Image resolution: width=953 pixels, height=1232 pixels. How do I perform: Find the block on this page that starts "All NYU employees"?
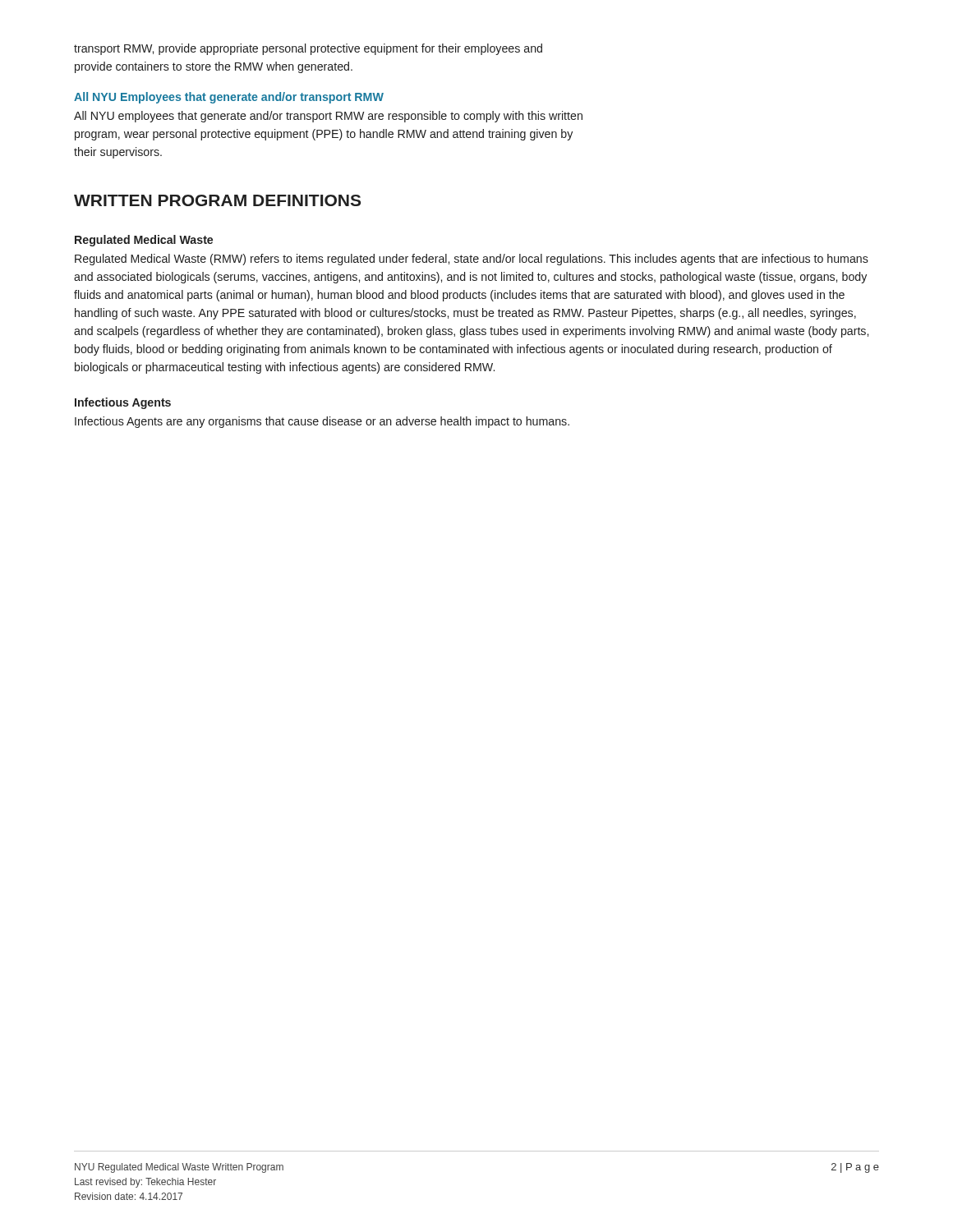click(x=329, y=134)
